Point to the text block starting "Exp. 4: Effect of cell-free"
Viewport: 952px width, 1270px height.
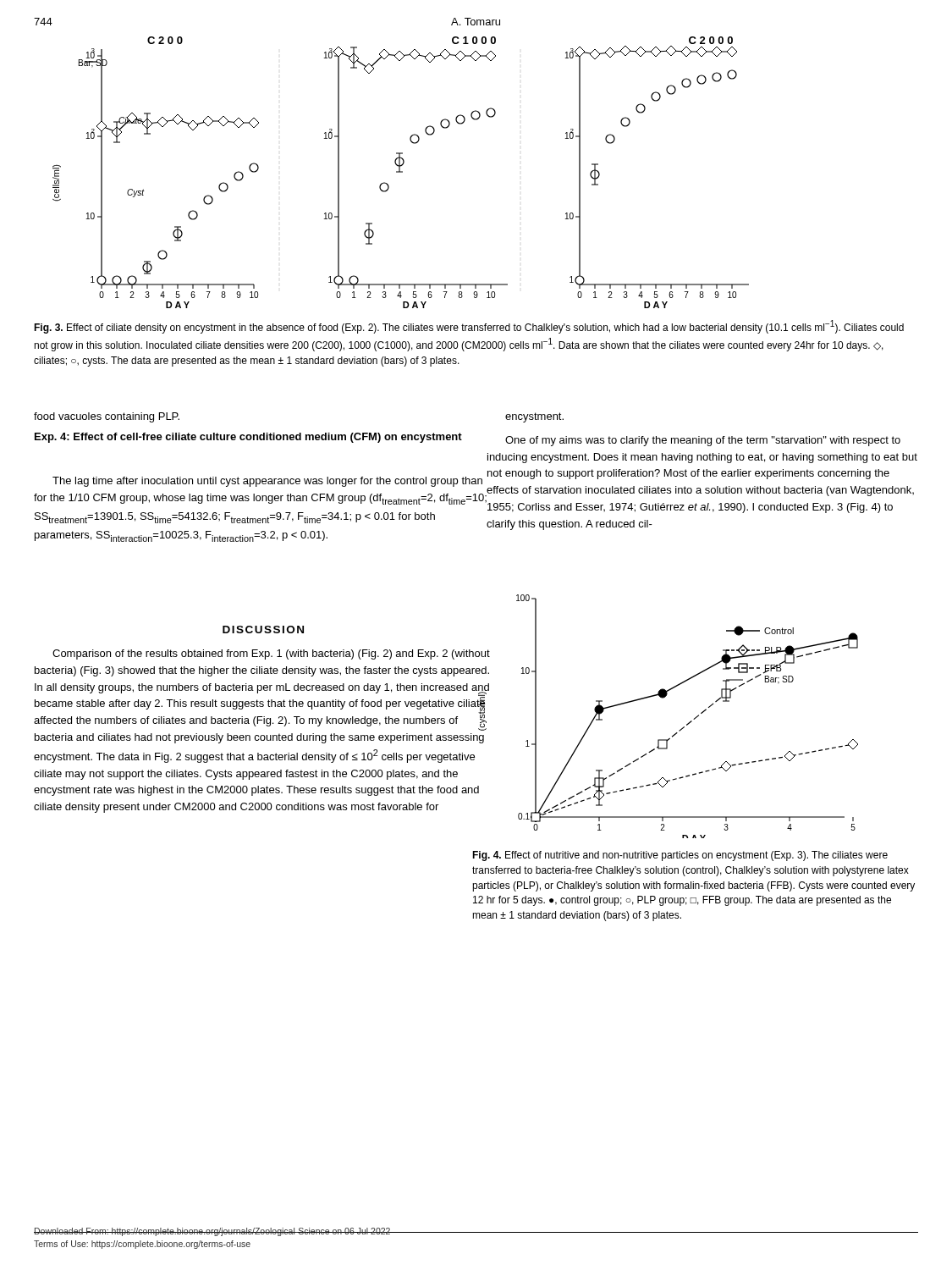coord(248,436)
